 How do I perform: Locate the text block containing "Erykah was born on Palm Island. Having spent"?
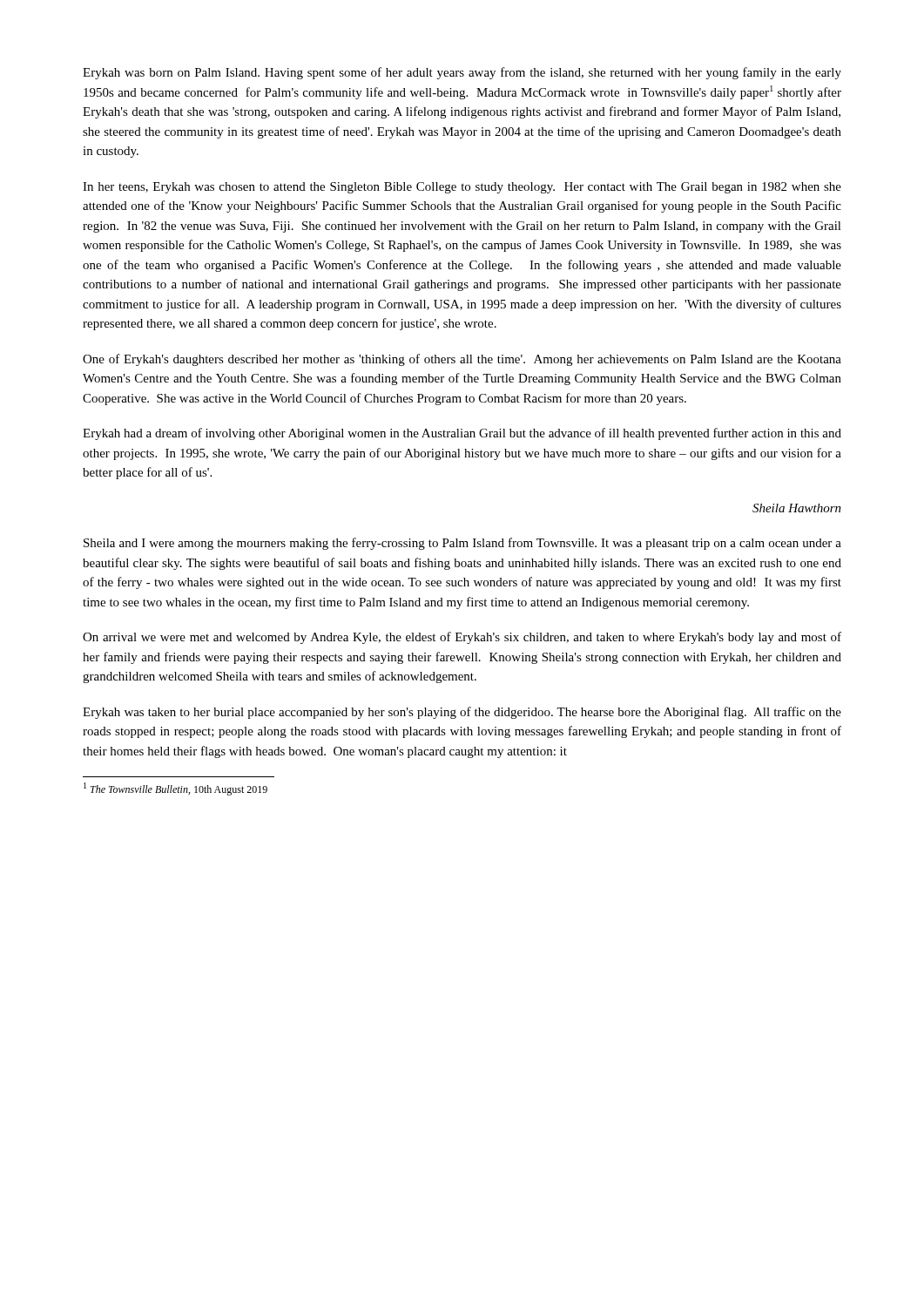[462, 112]
